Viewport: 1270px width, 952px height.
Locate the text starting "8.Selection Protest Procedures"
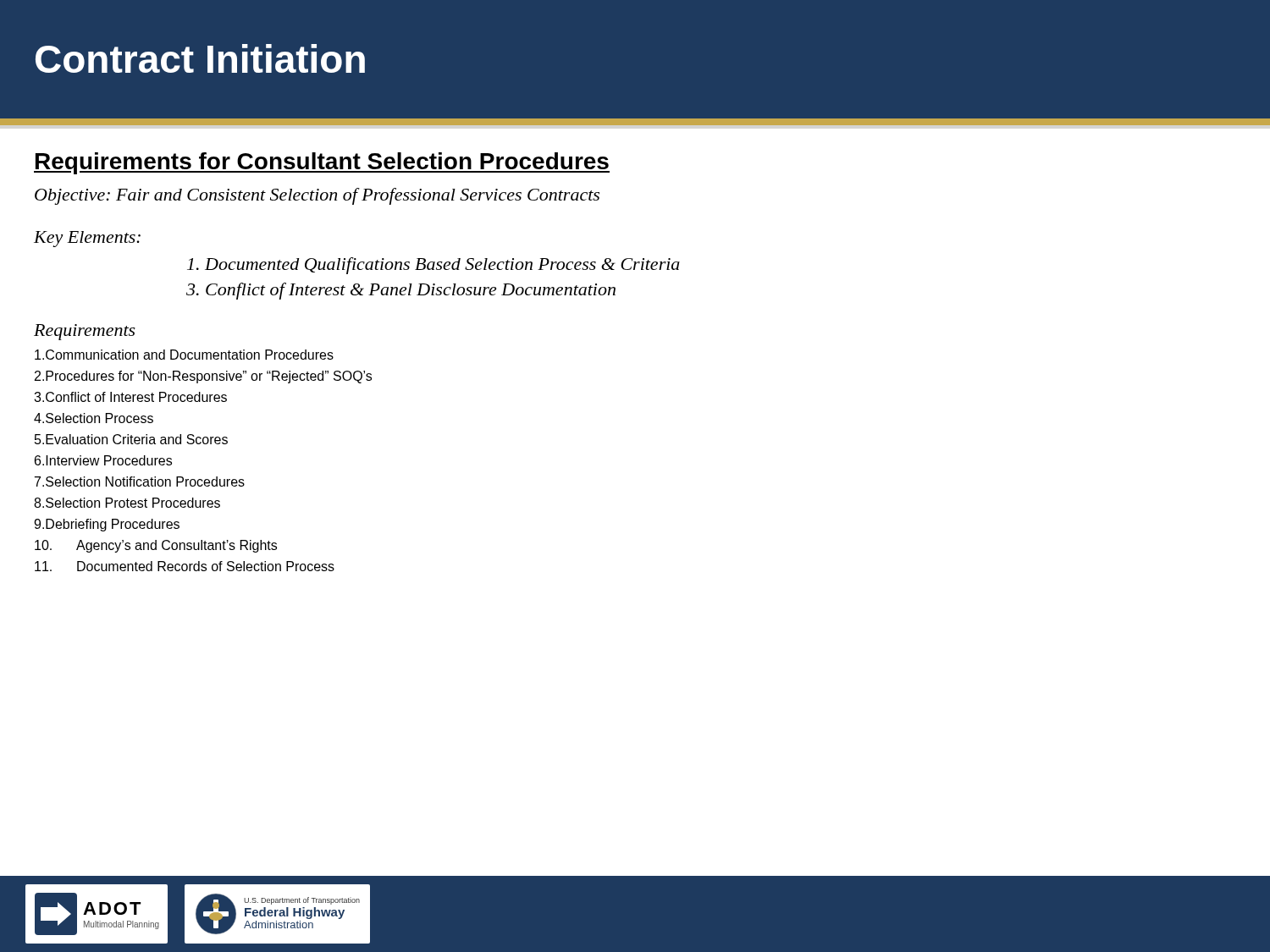(127, 503)
